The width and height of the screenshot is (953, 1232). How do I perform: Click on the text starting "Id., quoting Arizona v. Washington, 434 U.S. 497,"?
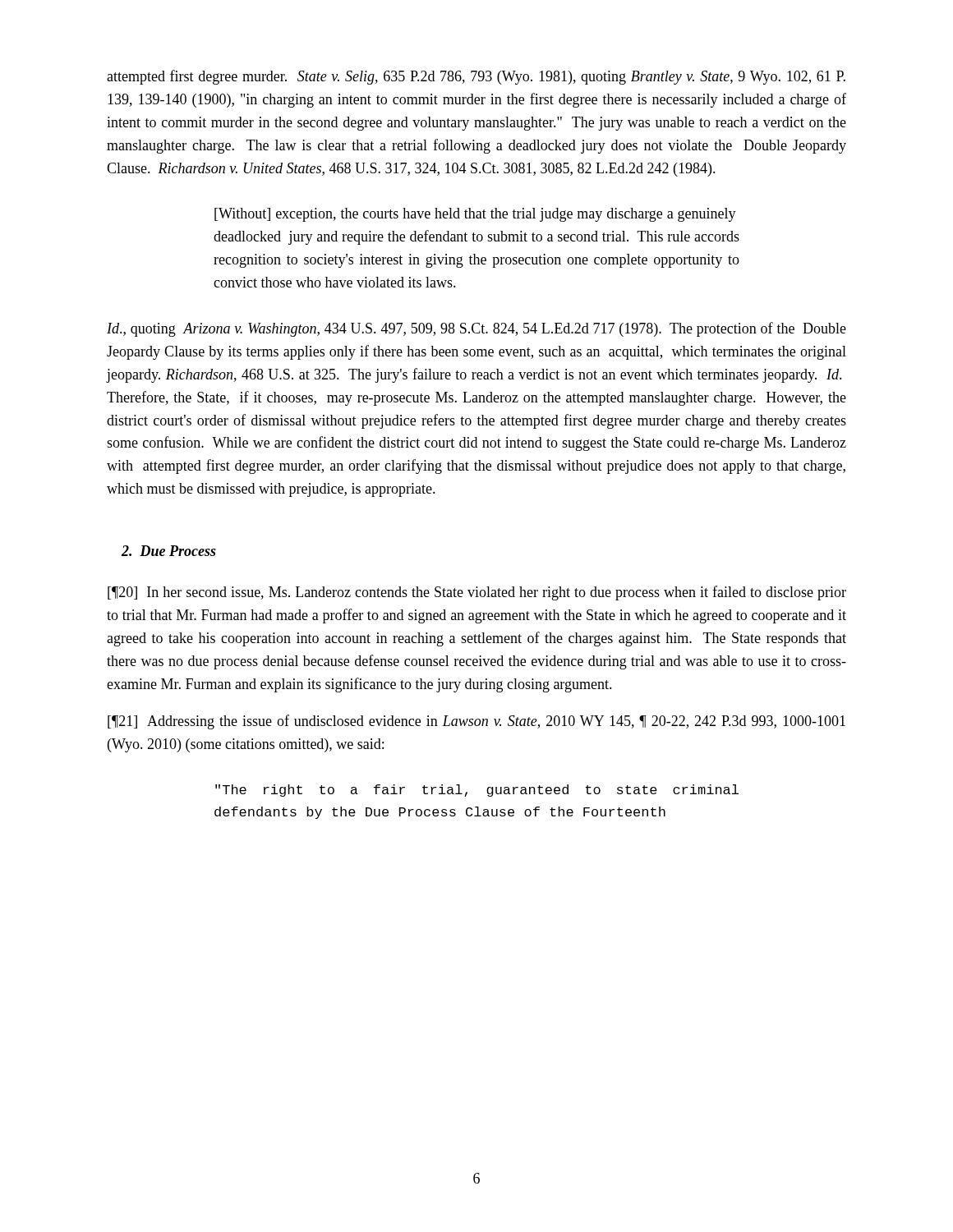coord(476,409)
